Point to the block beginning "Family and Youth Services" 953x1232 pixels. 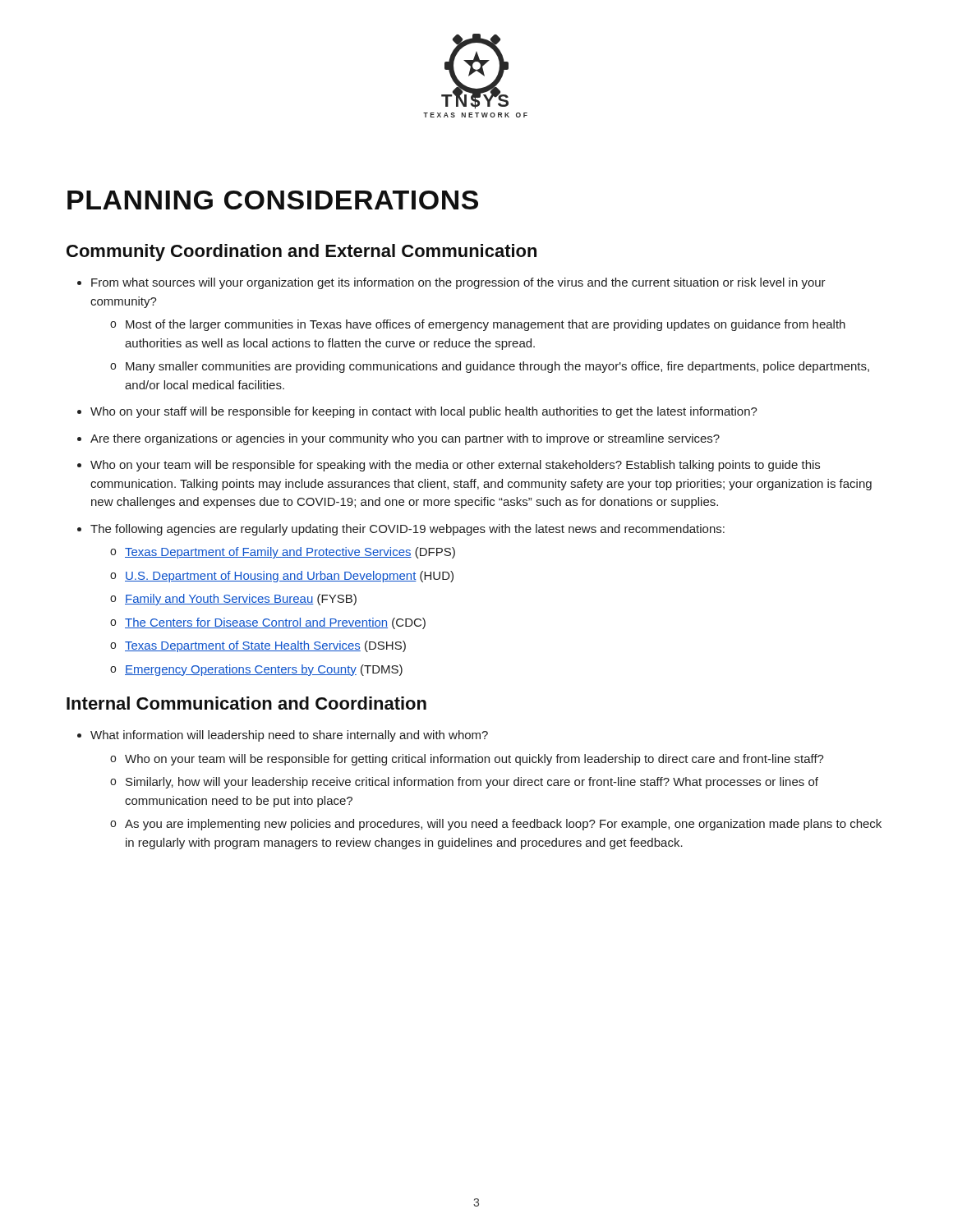click(x=241, y=598)
